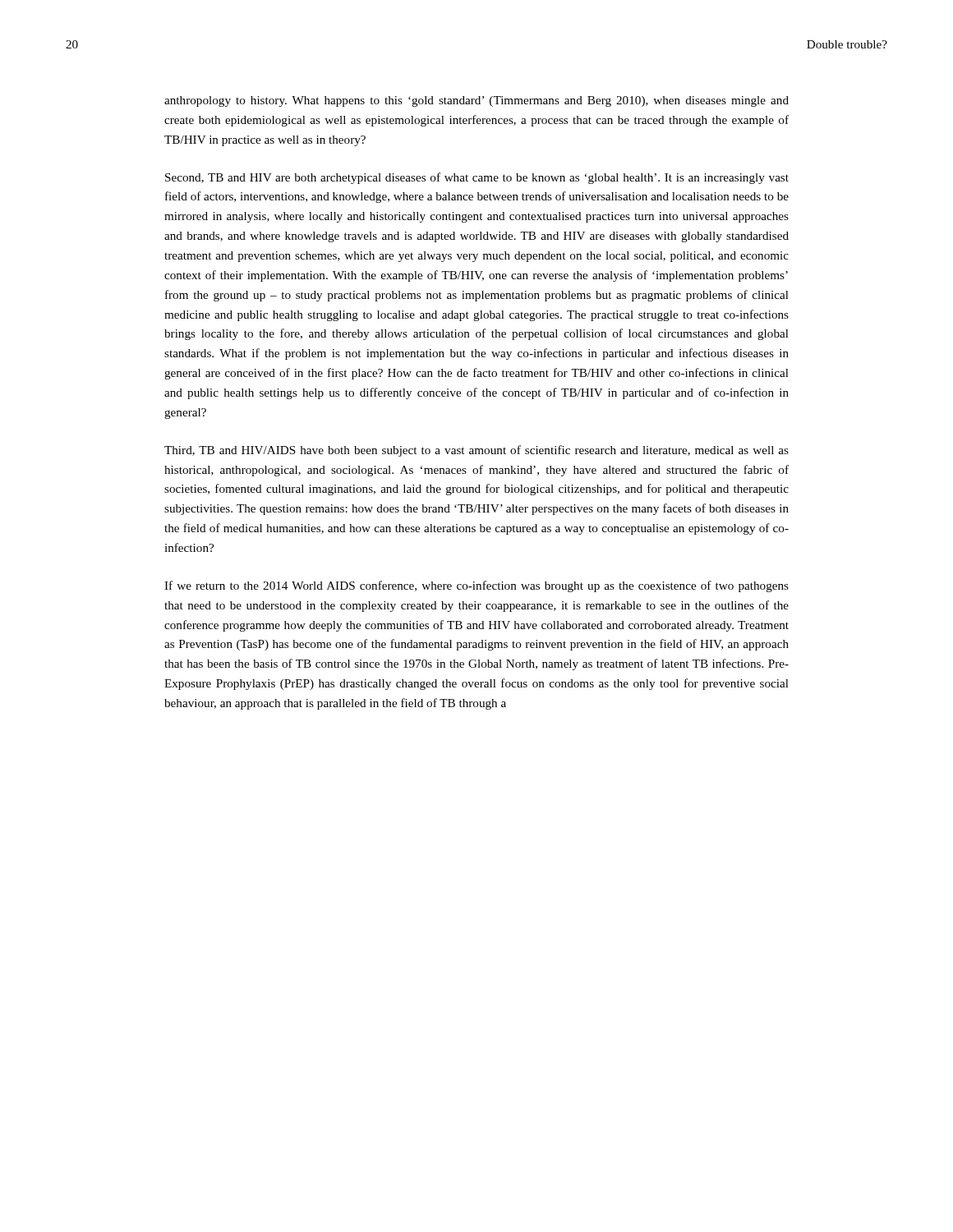The height and width of the screenshot is (1232, 953).
Task: Navigate to the region starting "anthropology to history. What happens to this"
Action: coord(476,119)
